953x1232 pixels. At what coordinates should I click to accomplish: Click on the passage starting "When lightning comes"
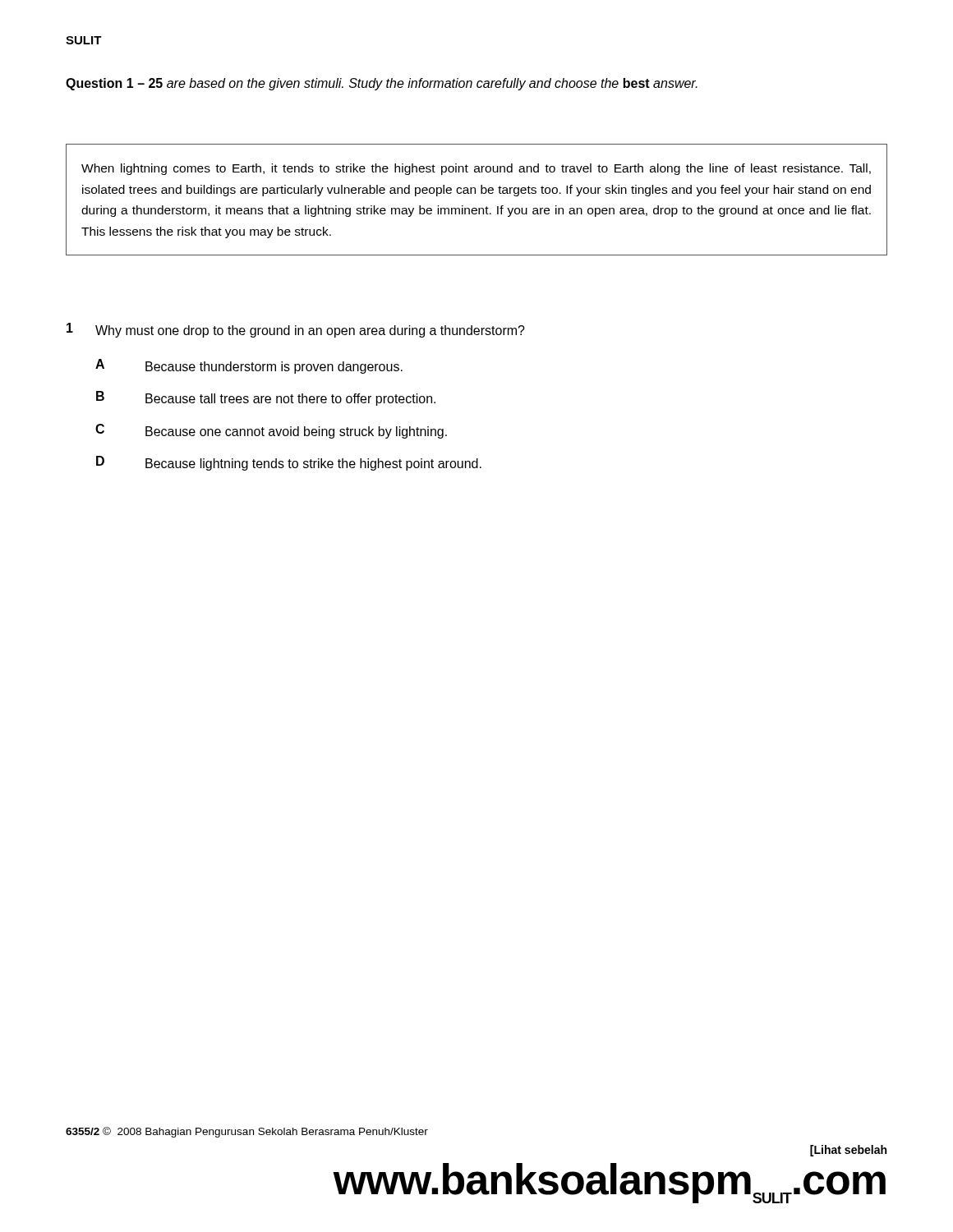click(476, 199)
